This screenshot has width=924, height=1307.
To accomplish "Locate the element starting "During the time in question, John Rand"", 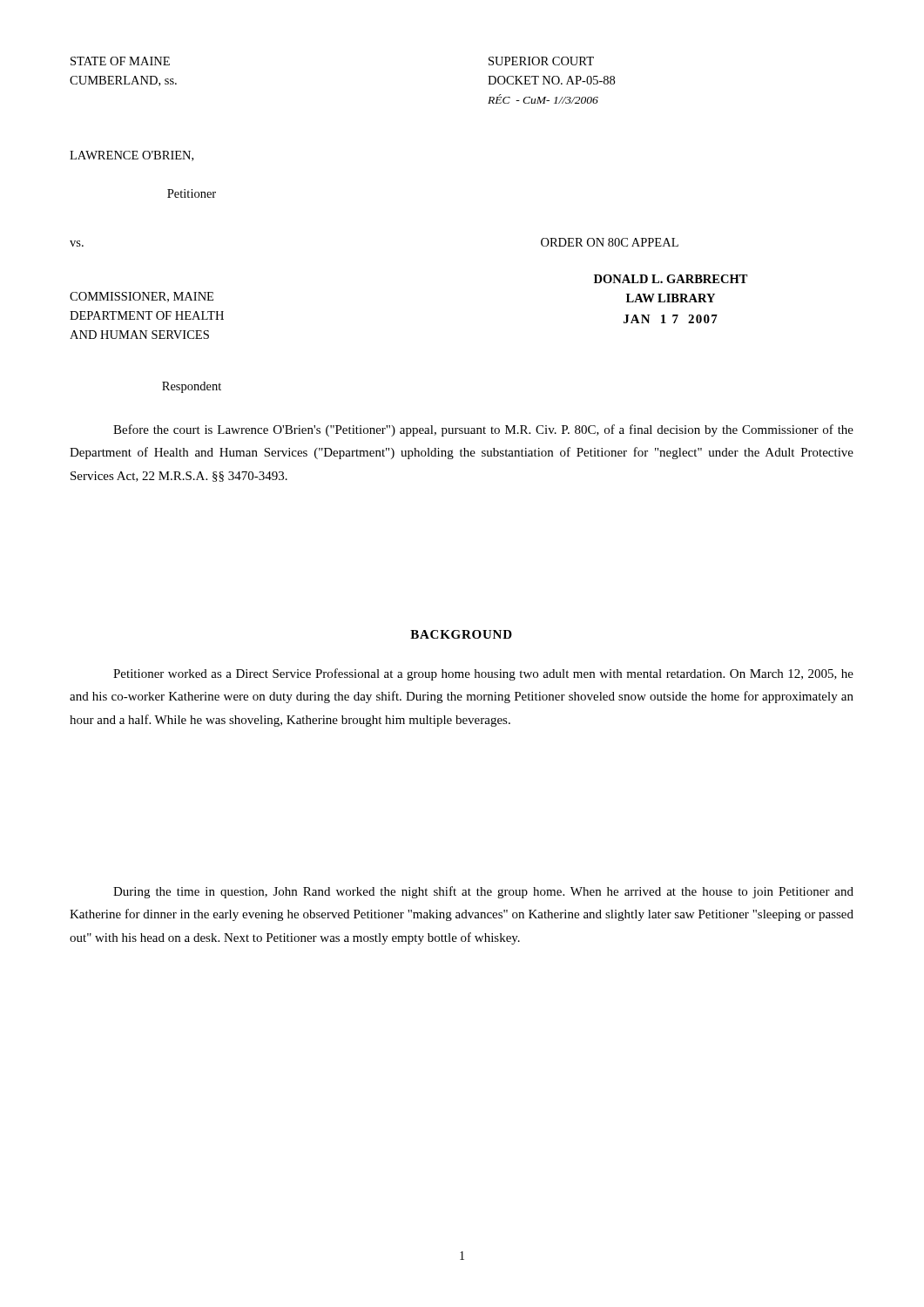I will (462, 914).
